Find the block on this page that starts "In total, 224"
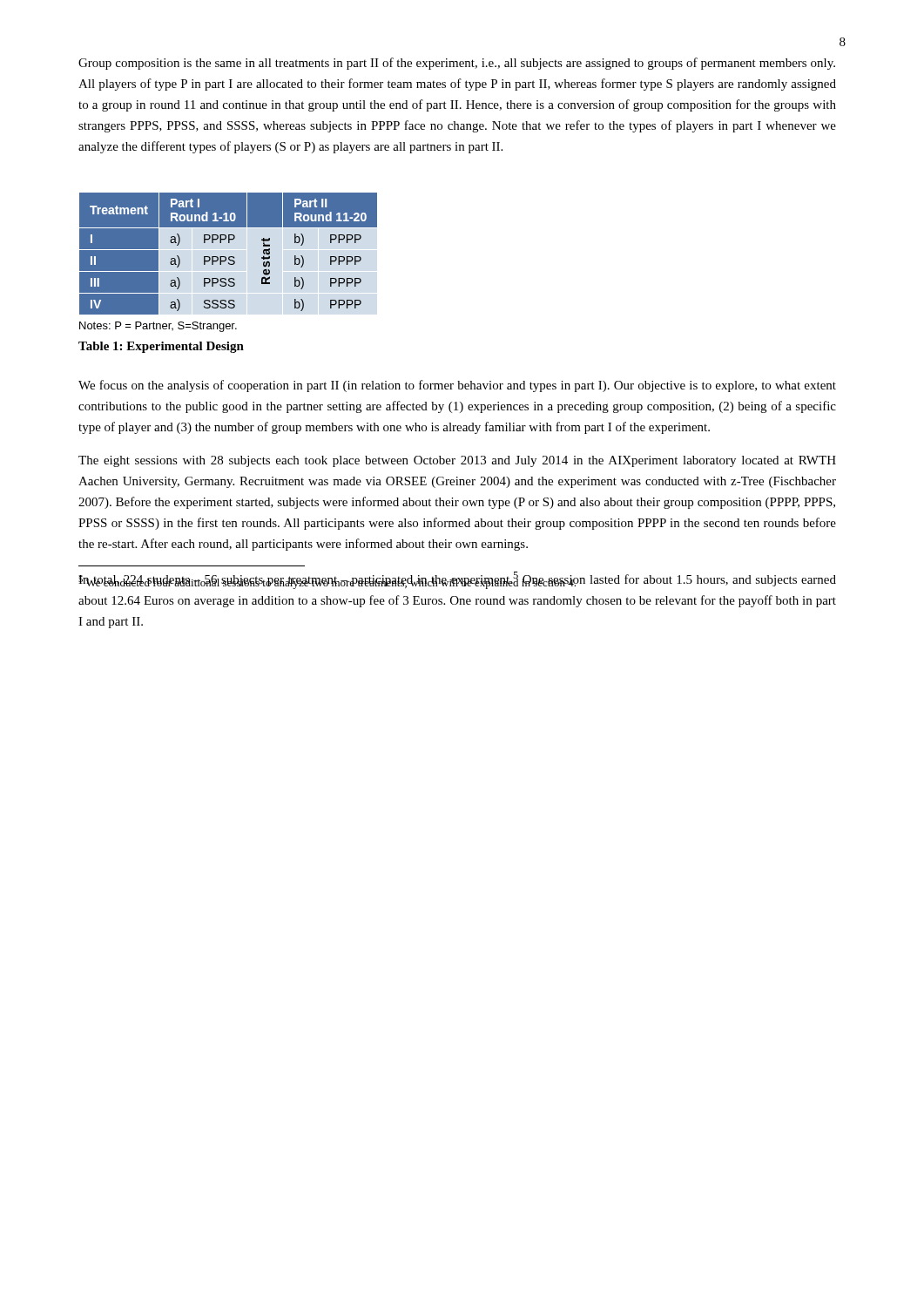The image size is (924, 1307). [457, 599]
